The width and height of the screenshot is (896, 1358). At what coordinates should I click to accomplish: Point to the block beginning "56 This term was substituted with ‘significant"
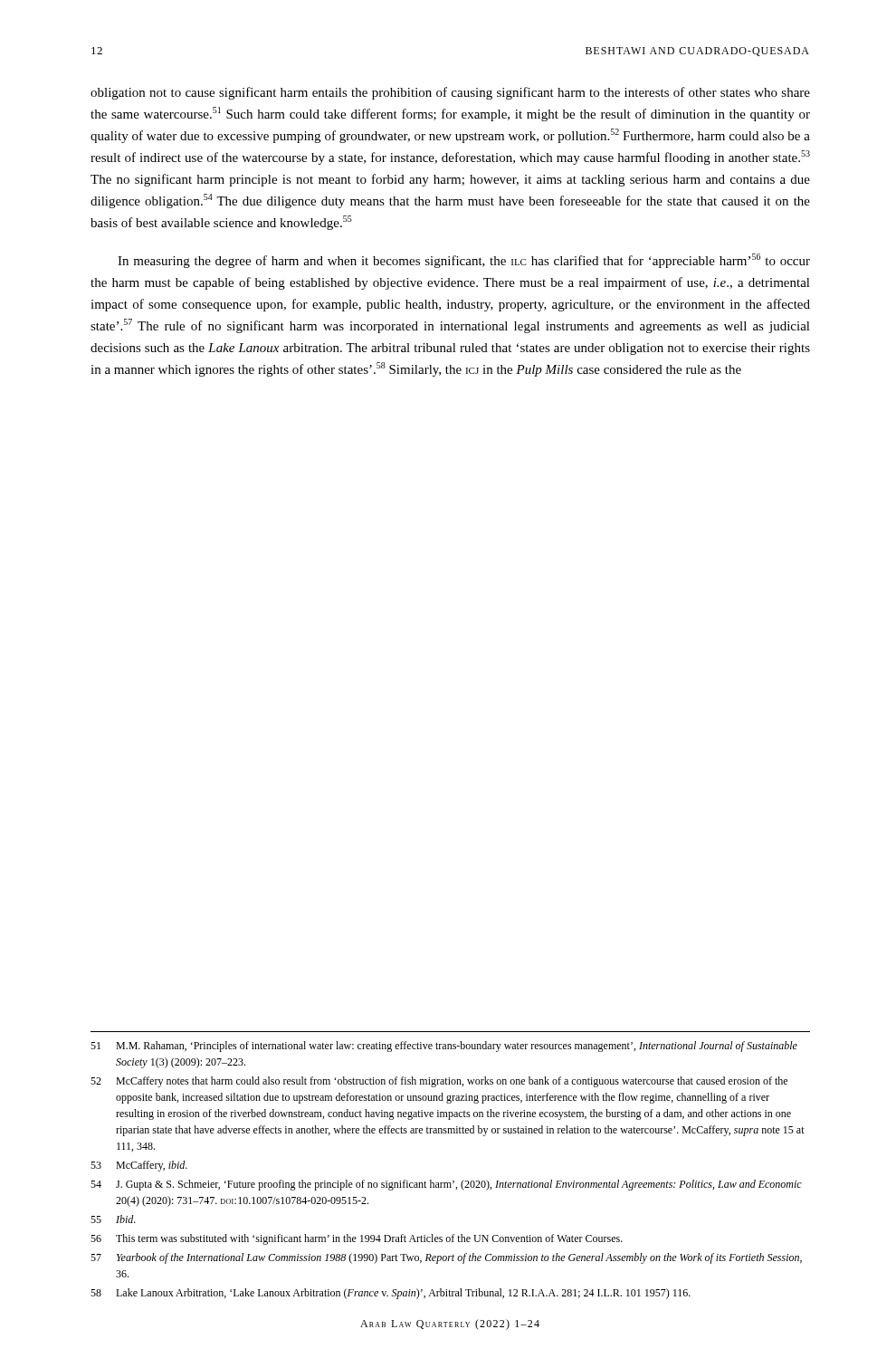pyautogui.click(x=357, y=1238)
